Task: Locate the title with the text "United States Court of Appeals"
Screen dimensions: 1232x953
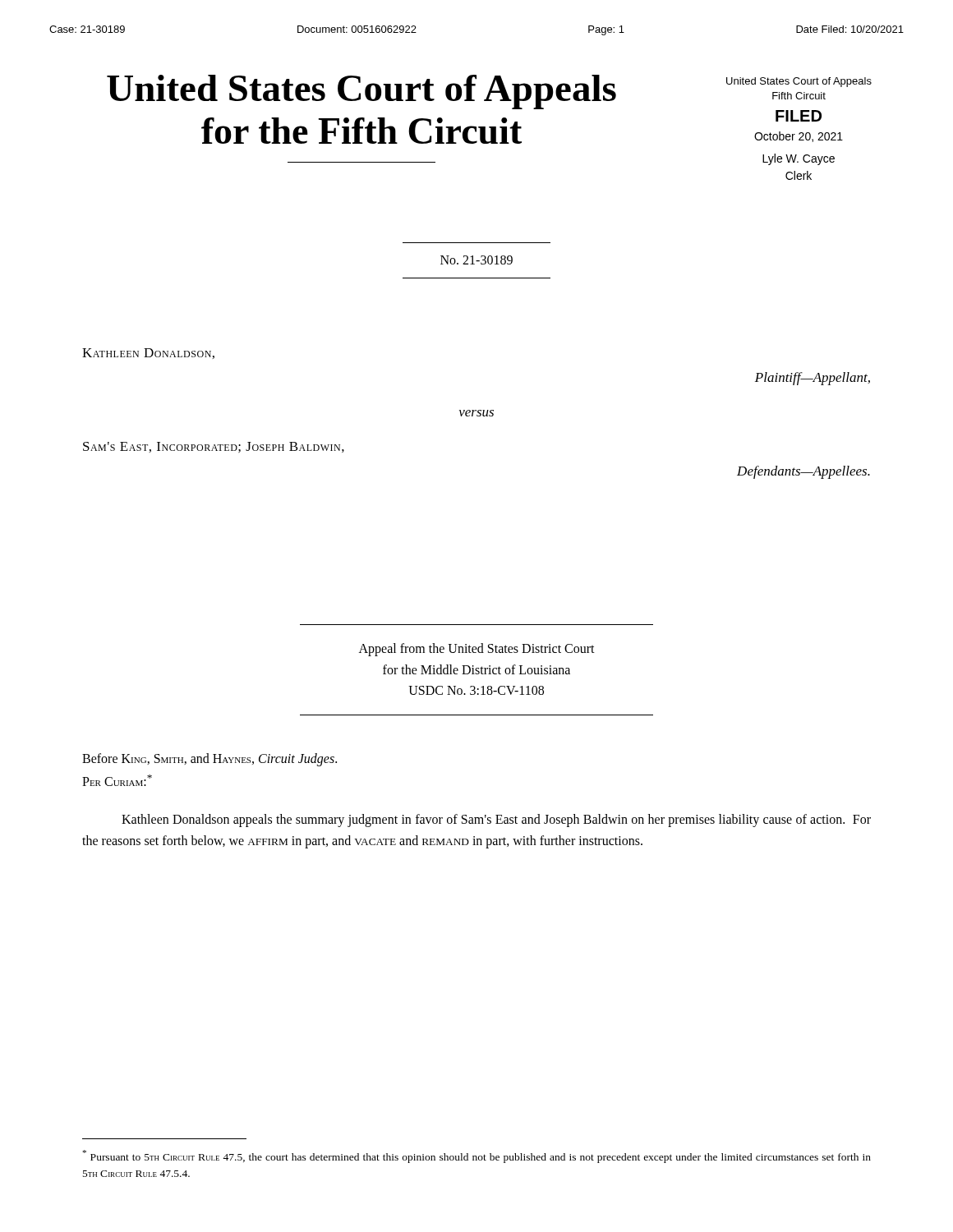Action: click(361, 114)
